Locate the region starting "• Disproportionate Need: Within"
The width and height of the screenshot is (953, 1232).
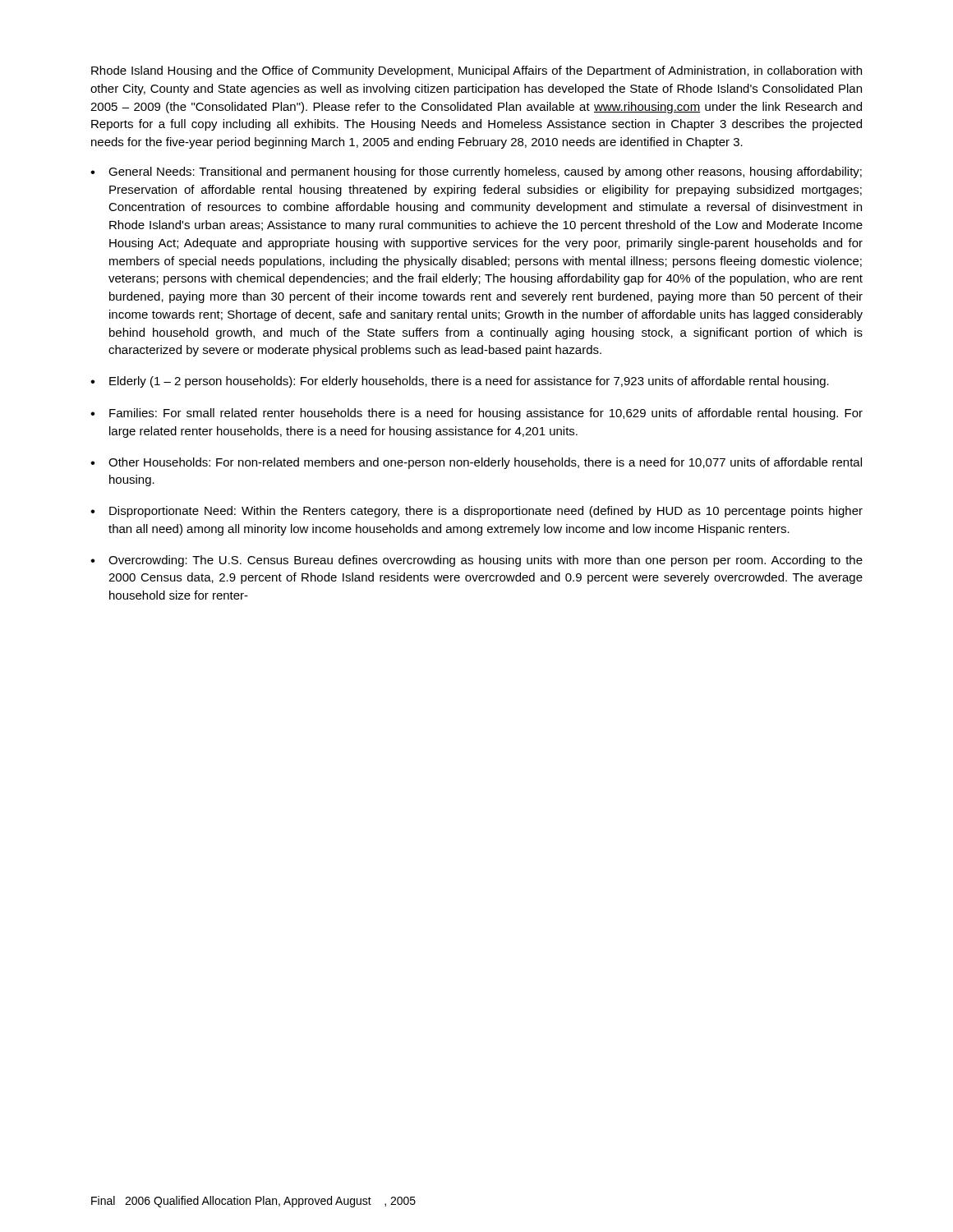(476, 520)
